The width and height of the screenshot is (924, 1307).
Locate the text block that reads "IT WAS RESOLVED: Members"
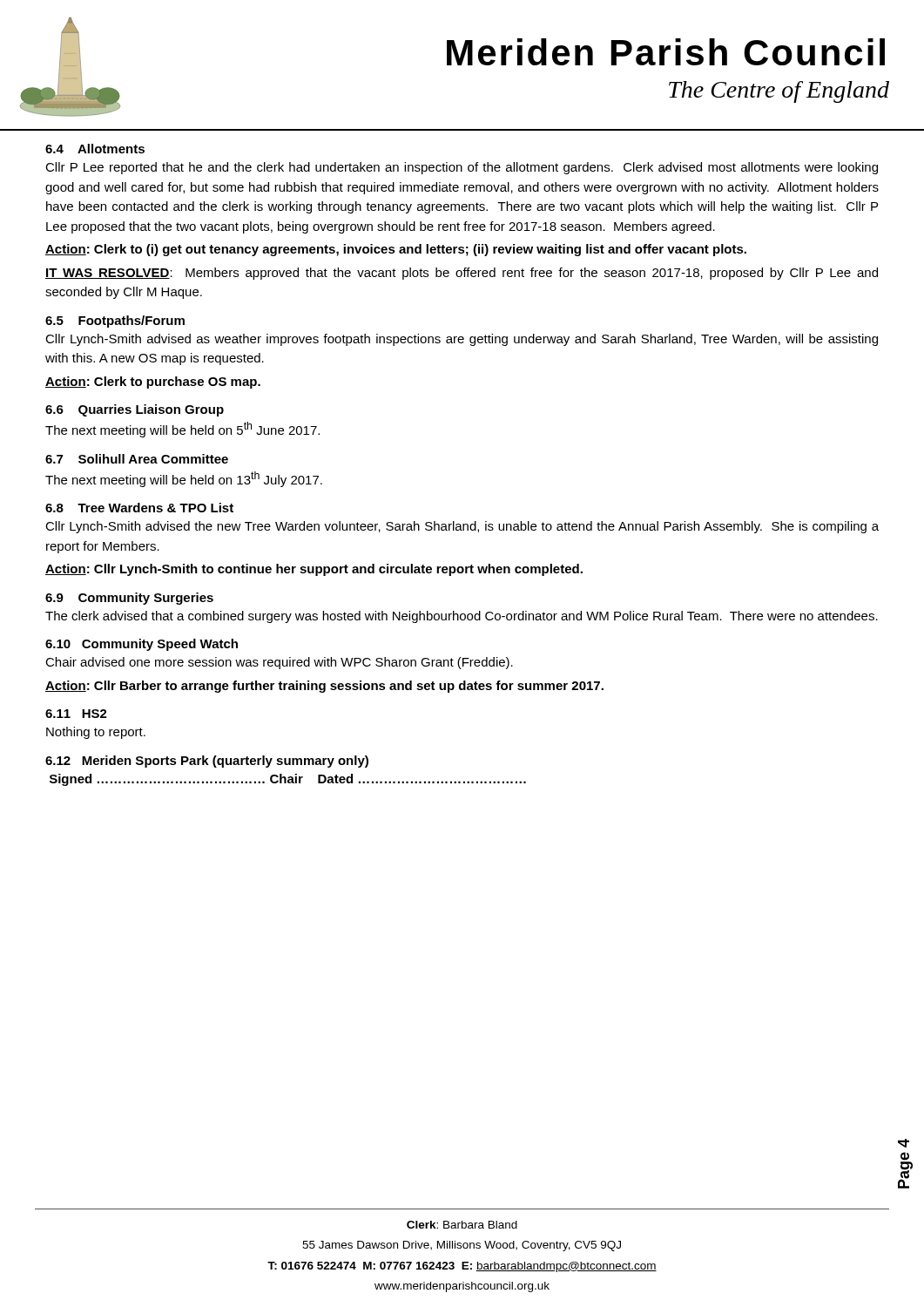point(462,282)
